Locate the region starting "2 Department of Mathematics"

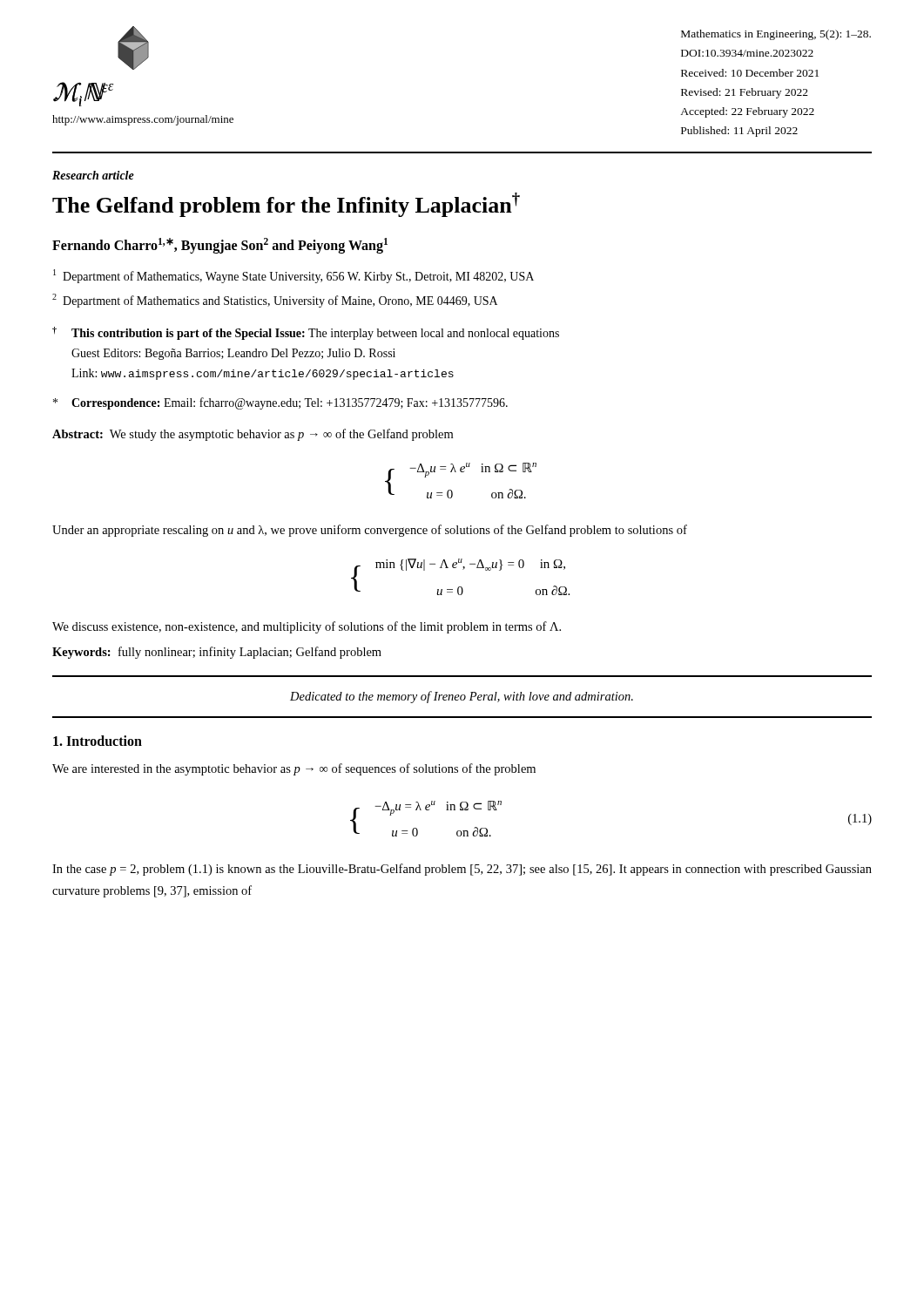275,300
